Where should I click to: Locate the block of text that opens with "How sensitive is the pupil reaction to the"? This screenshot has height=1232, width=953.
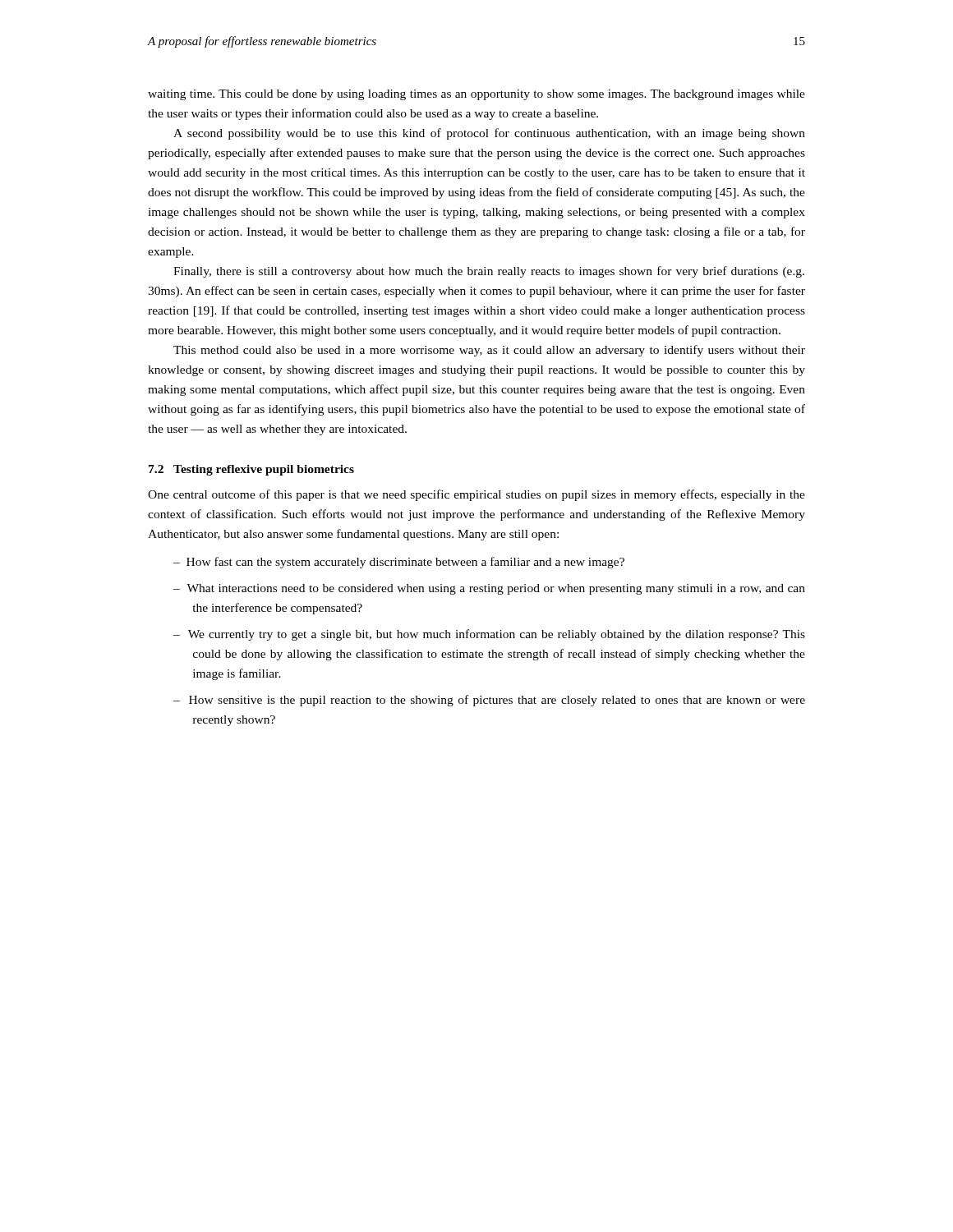tap(497, 710)
